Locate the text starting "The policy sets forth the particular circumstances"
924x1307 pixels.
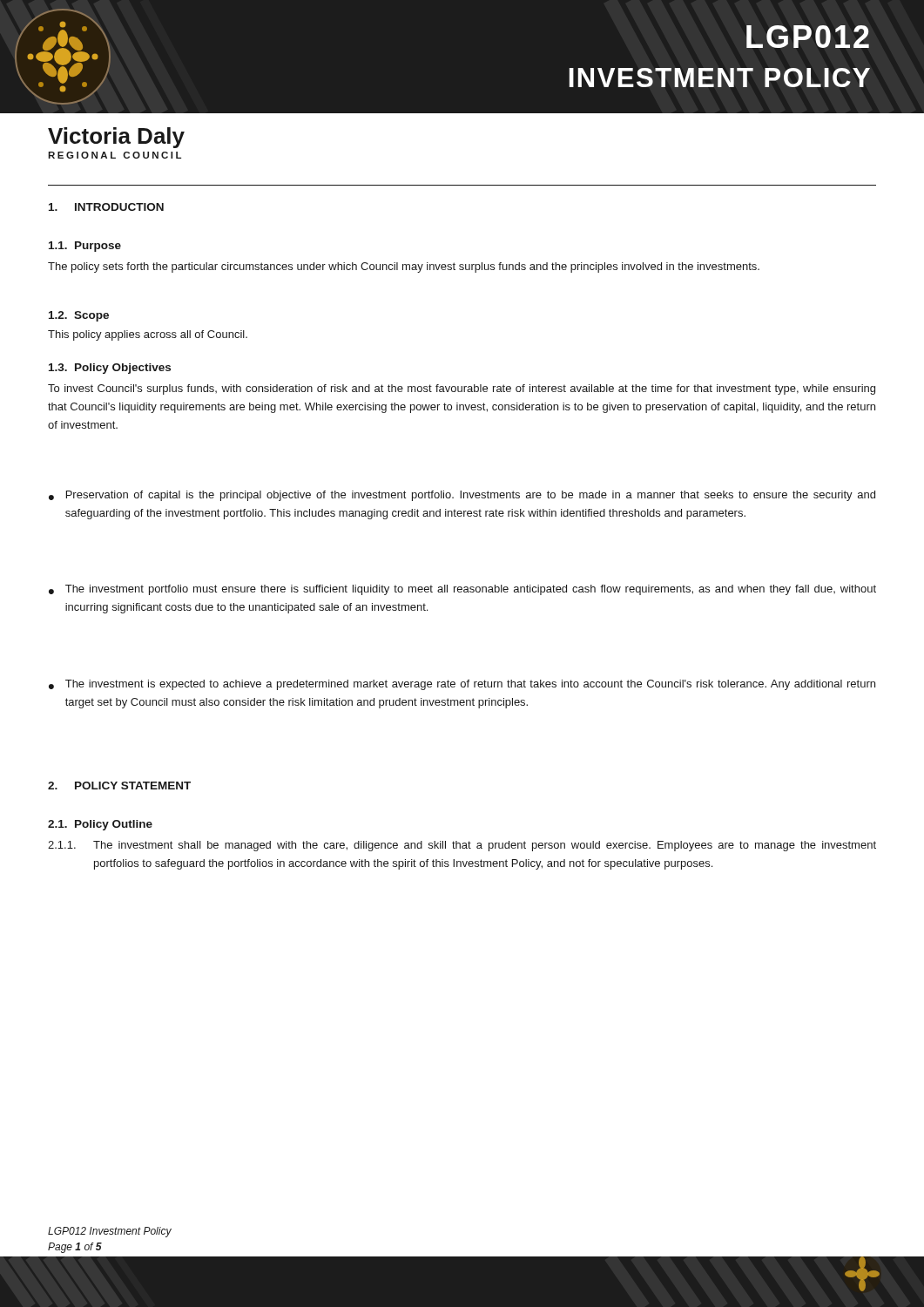pyautogui.click(x=462, y=267)
